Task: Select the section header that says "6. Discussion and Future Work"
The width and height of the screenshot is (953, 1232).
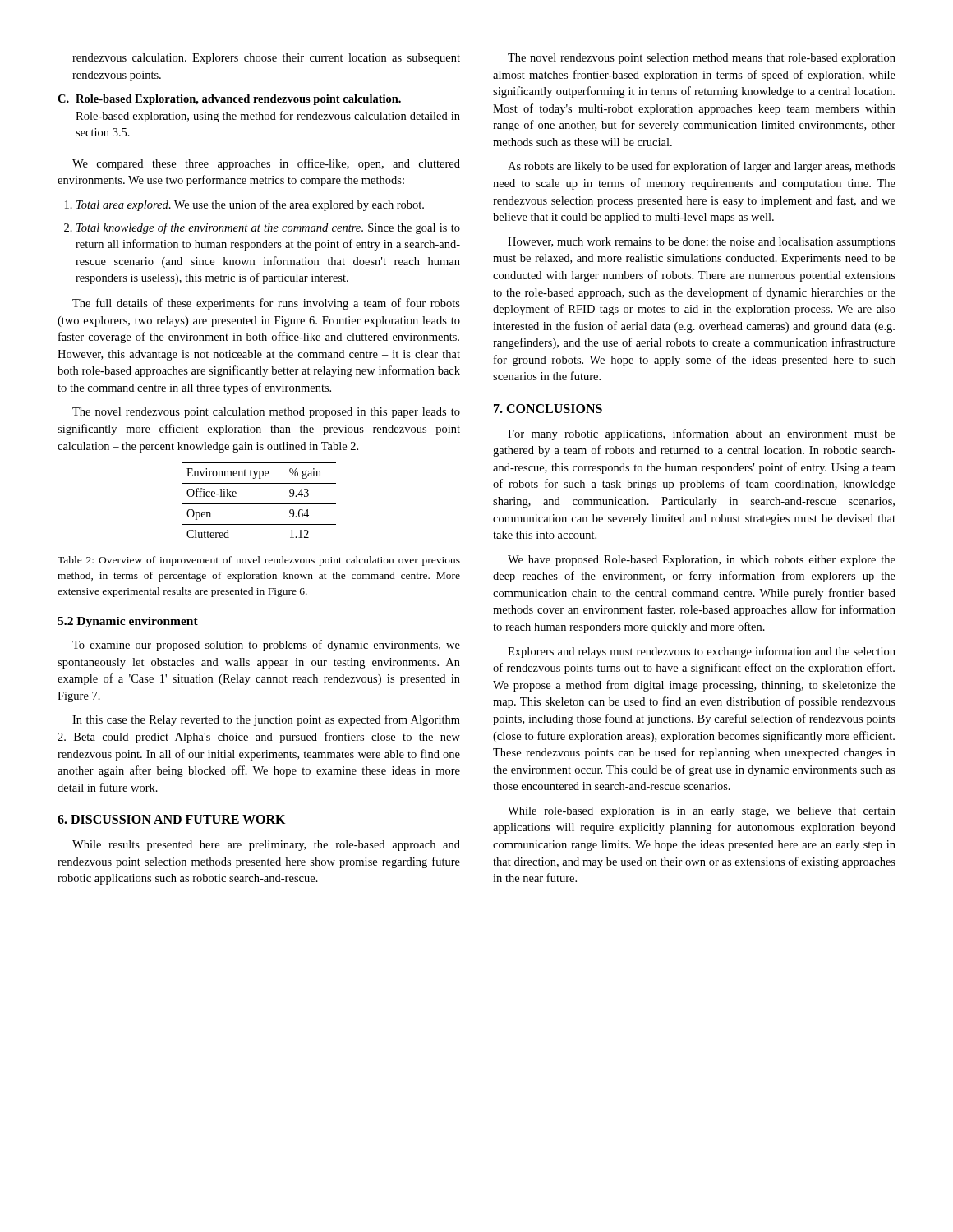Action: (x=259, y=820)
